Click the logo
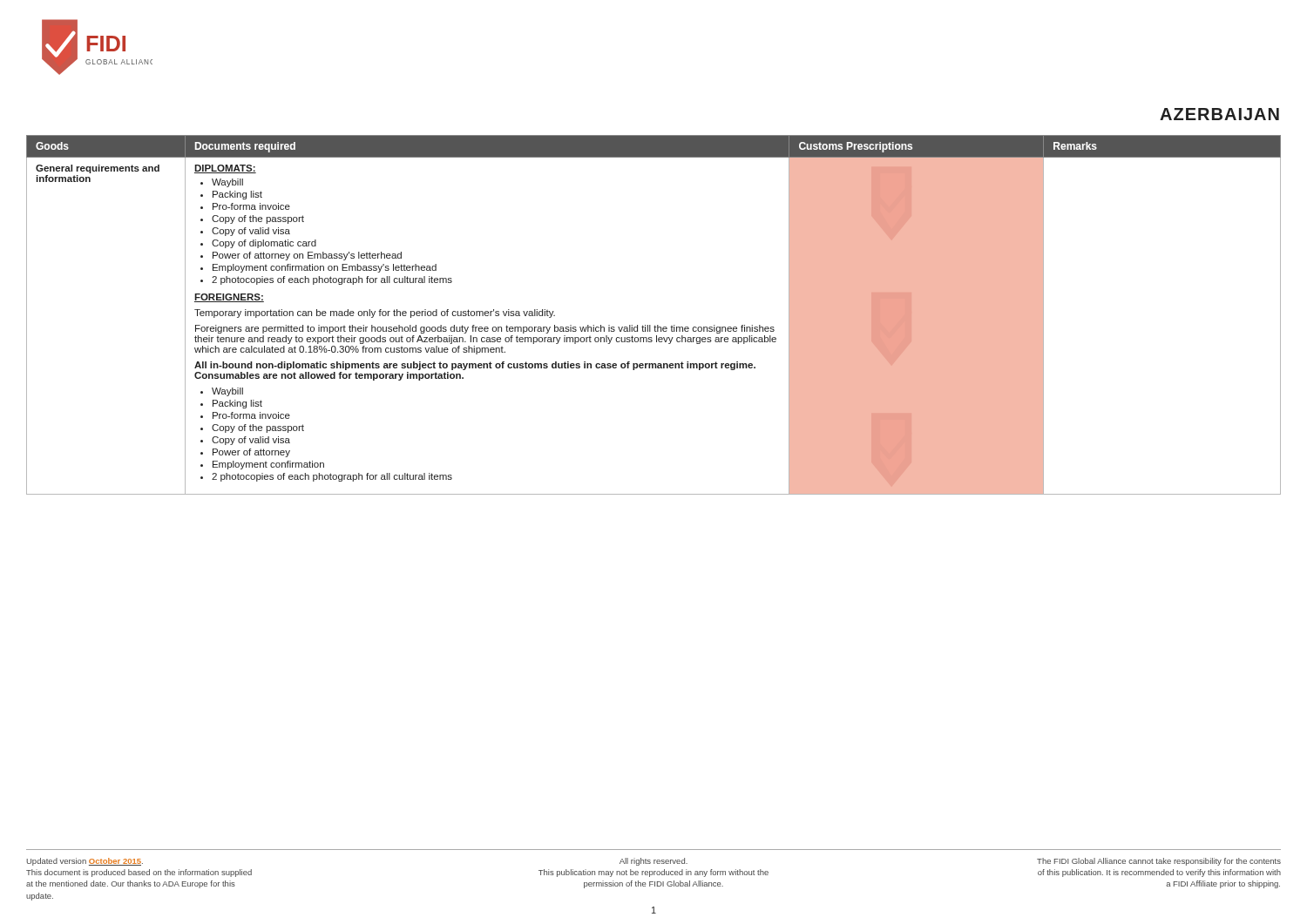The height and width of the screenshot is (924, 1307). pyautogui.click(x=96, y=56)
